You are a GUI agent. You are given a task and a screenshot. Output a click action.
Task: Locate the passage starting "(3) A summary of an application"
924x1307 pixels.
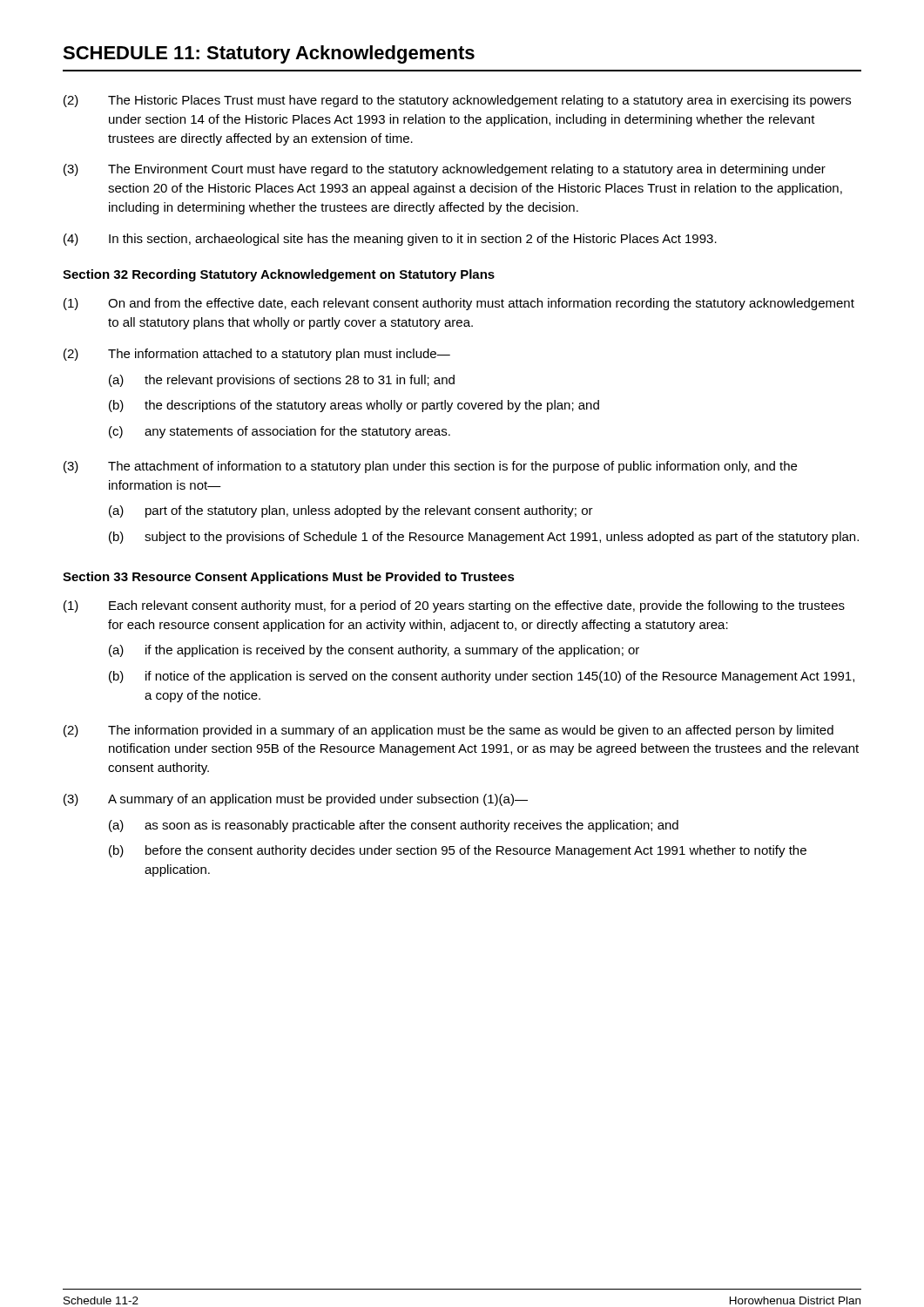click(462, 836)
